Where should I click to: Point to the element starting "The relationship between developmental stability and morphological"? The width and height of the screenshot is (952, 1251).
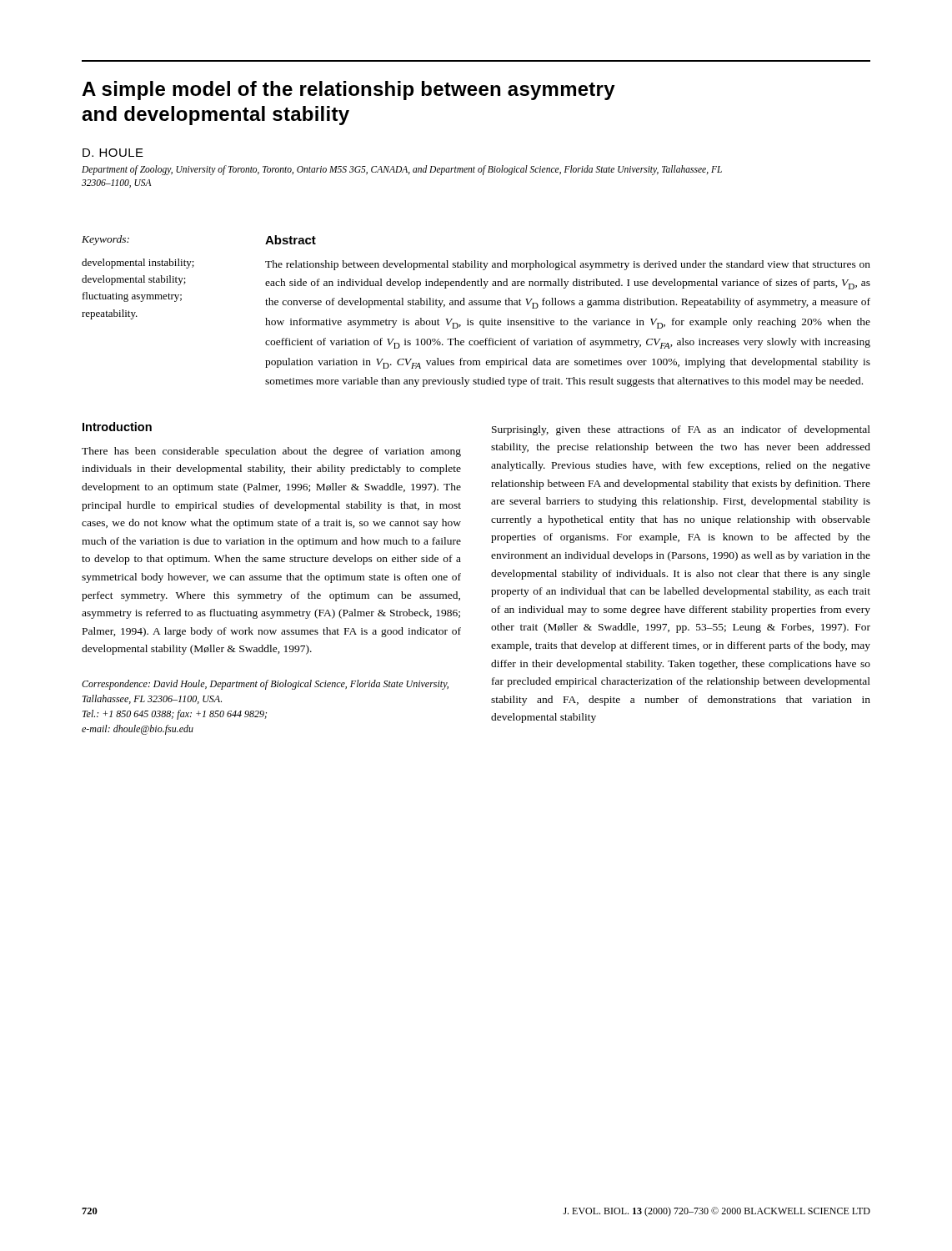[568, 323]
